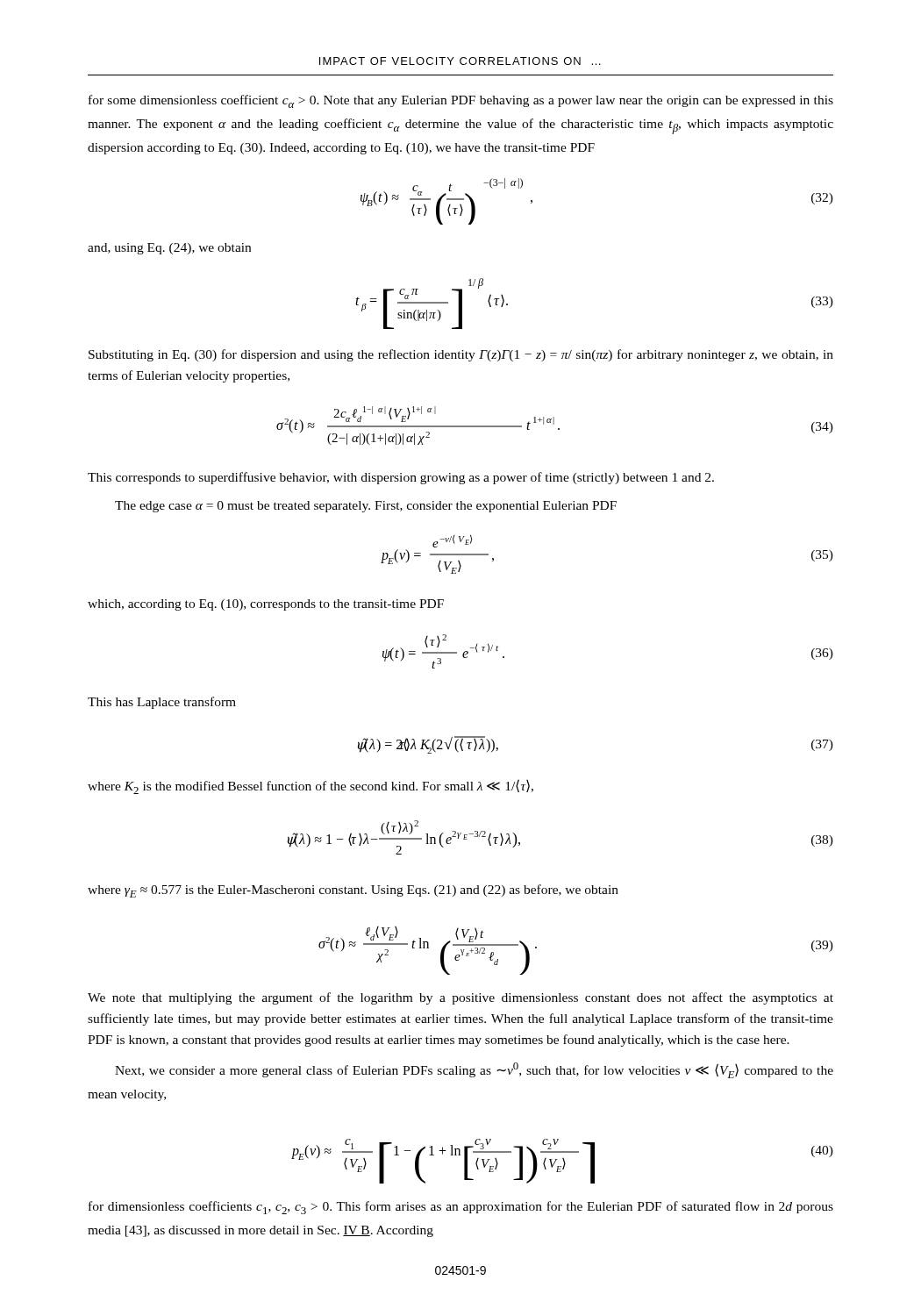Find the element starting "Substituting in Eq. (30) for dispersion and"
This screenshot has height=1316, width=921.
click(x=460, y=365)
